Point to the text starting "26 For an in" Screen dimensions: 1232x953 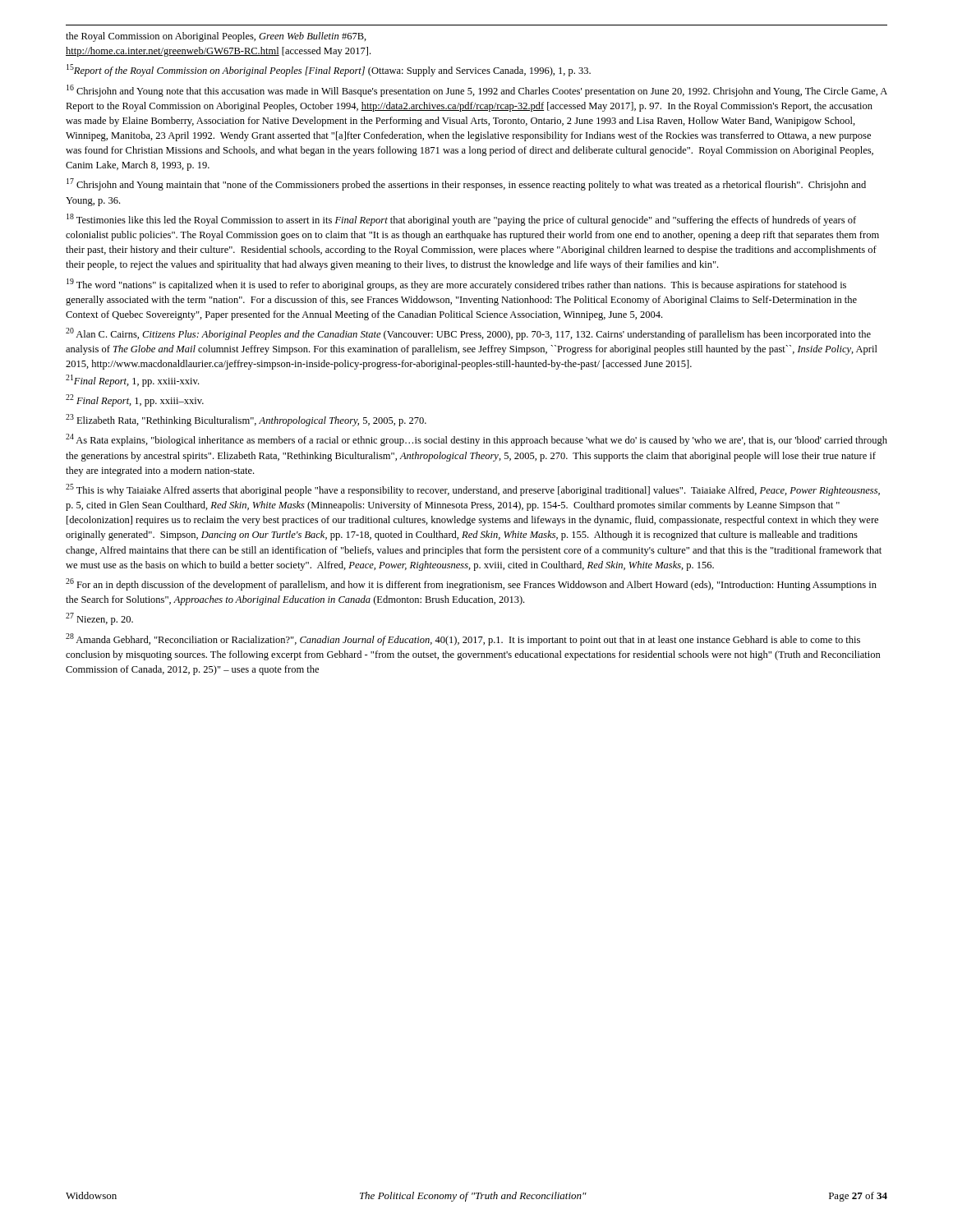click(x=471, y=591)
